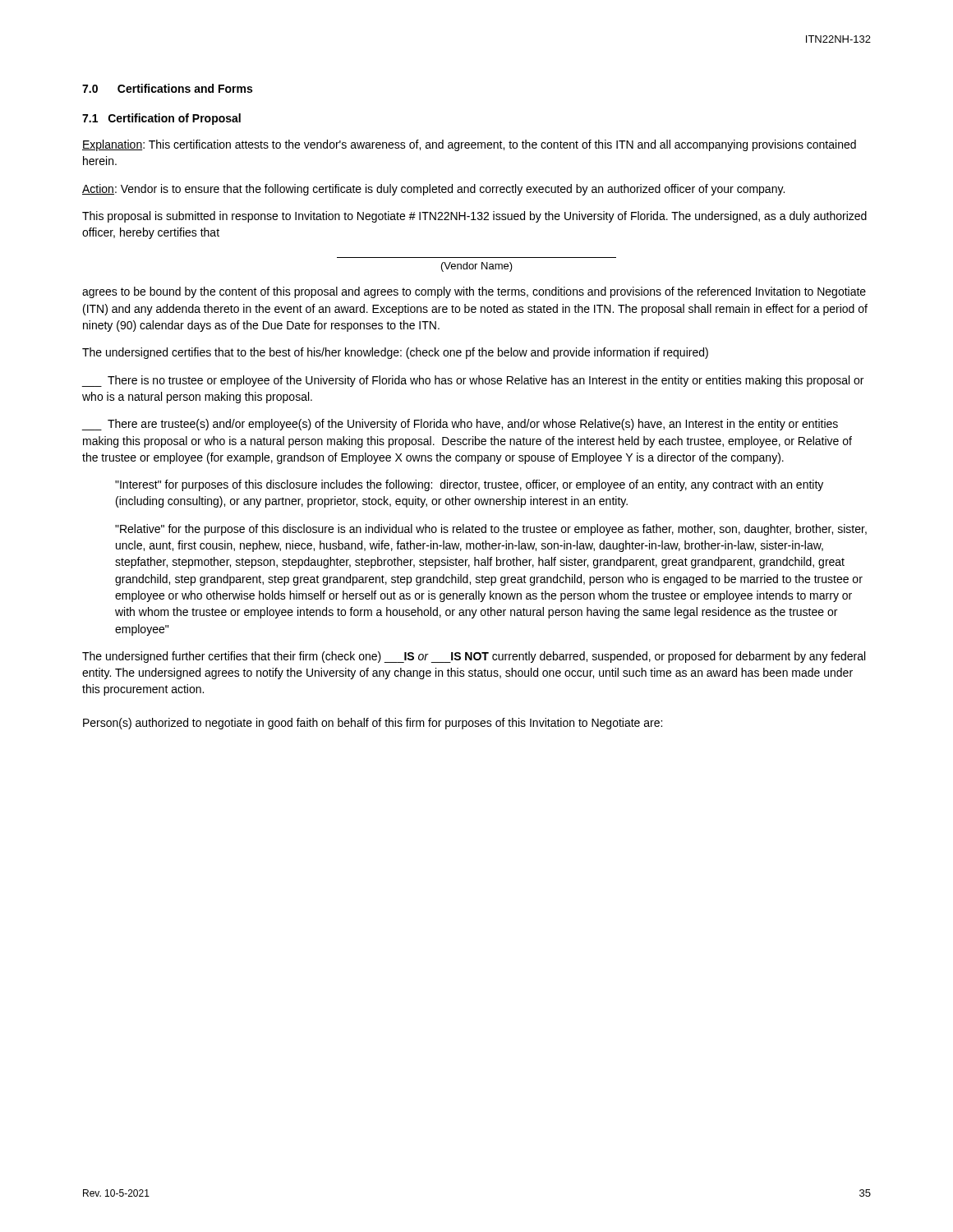Point to the block beginning "The undersigned certifies"
Image resolution: width=953 pixels, height=1232 pixels.
click(x=395, y=353)
